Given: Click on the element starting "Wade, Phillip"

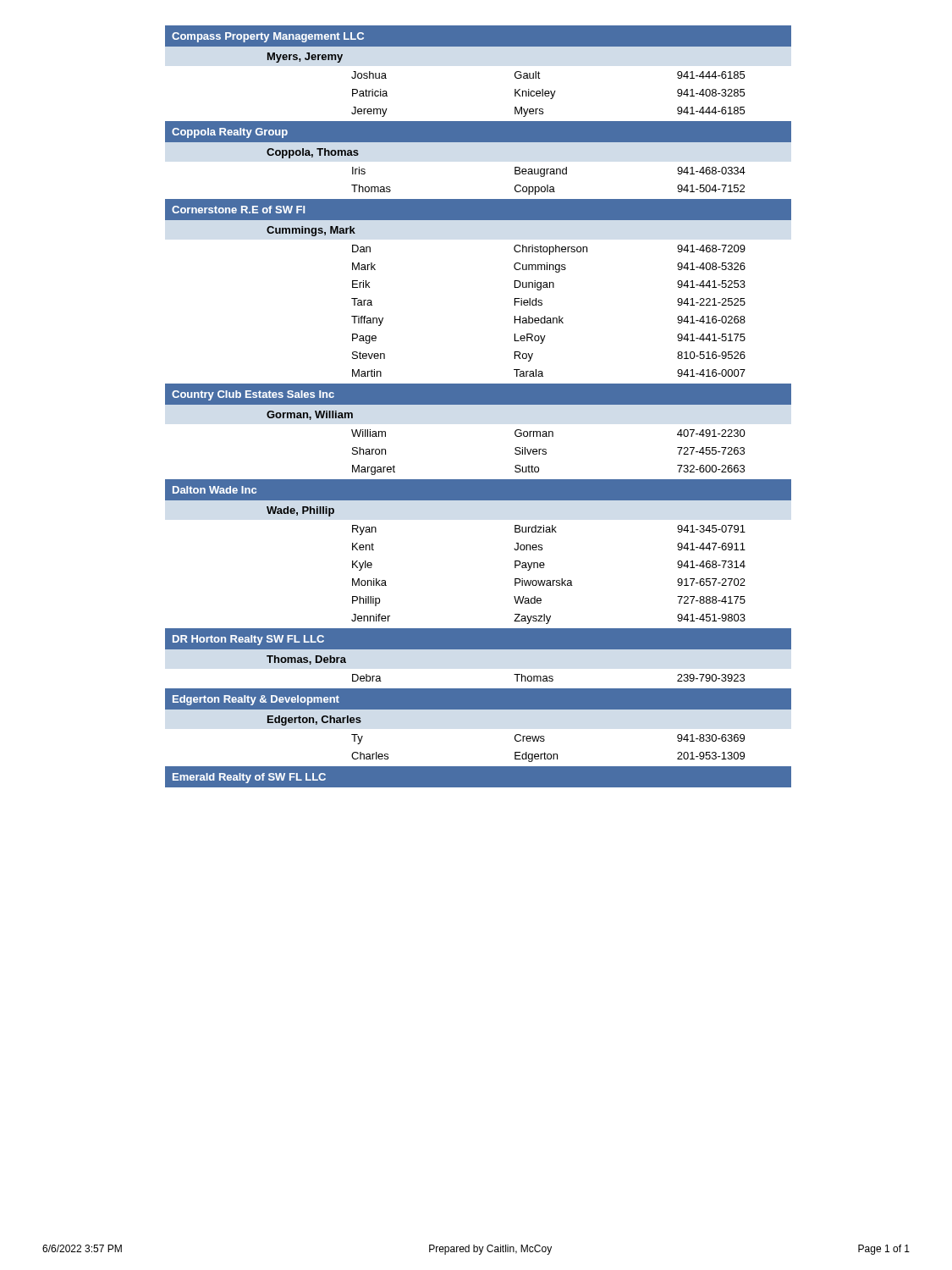Looking at the screenshot, I should (x=301, y=510).
